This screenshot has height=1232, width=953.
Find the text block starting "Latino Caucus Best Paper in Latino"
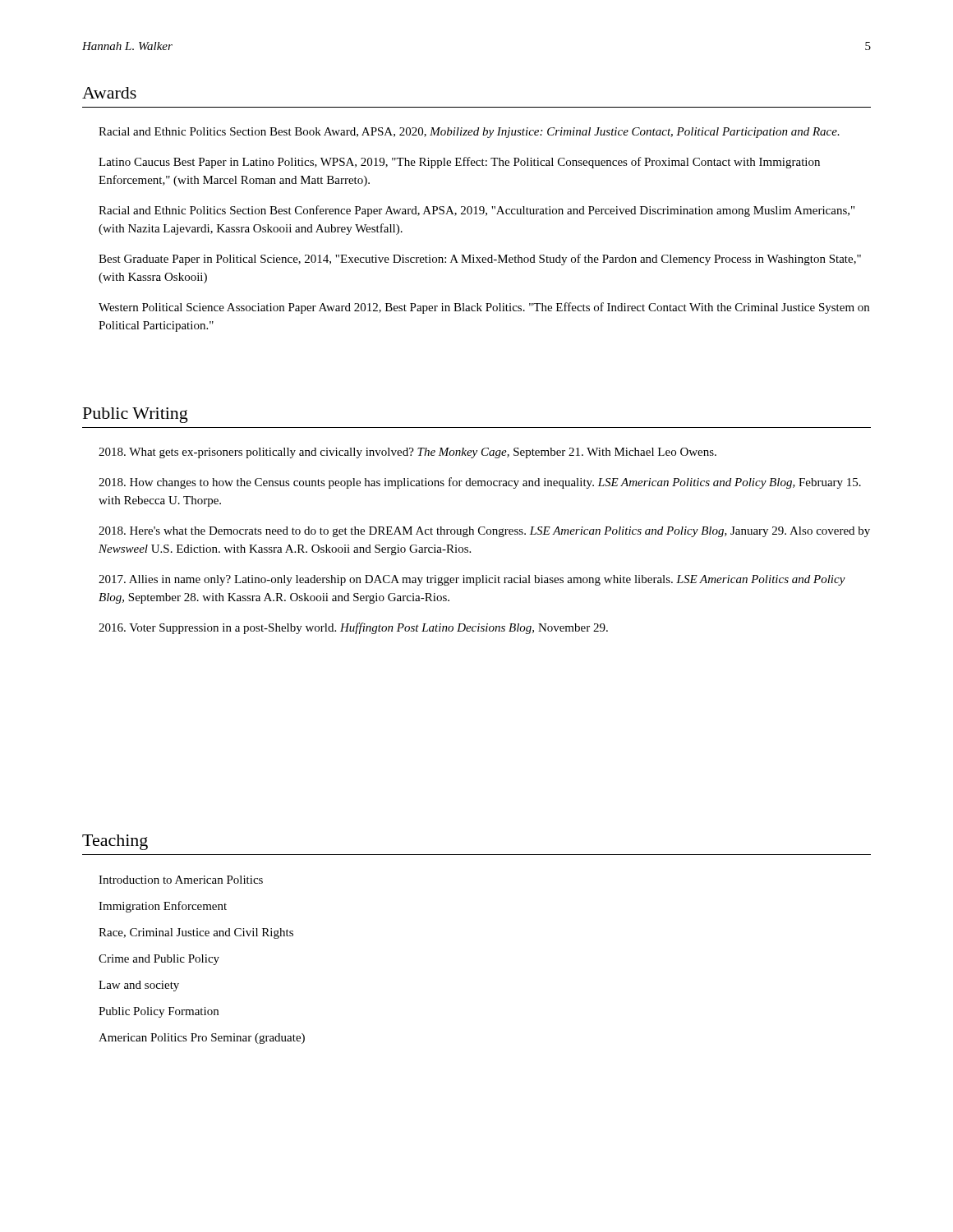(x=459, y=171)
